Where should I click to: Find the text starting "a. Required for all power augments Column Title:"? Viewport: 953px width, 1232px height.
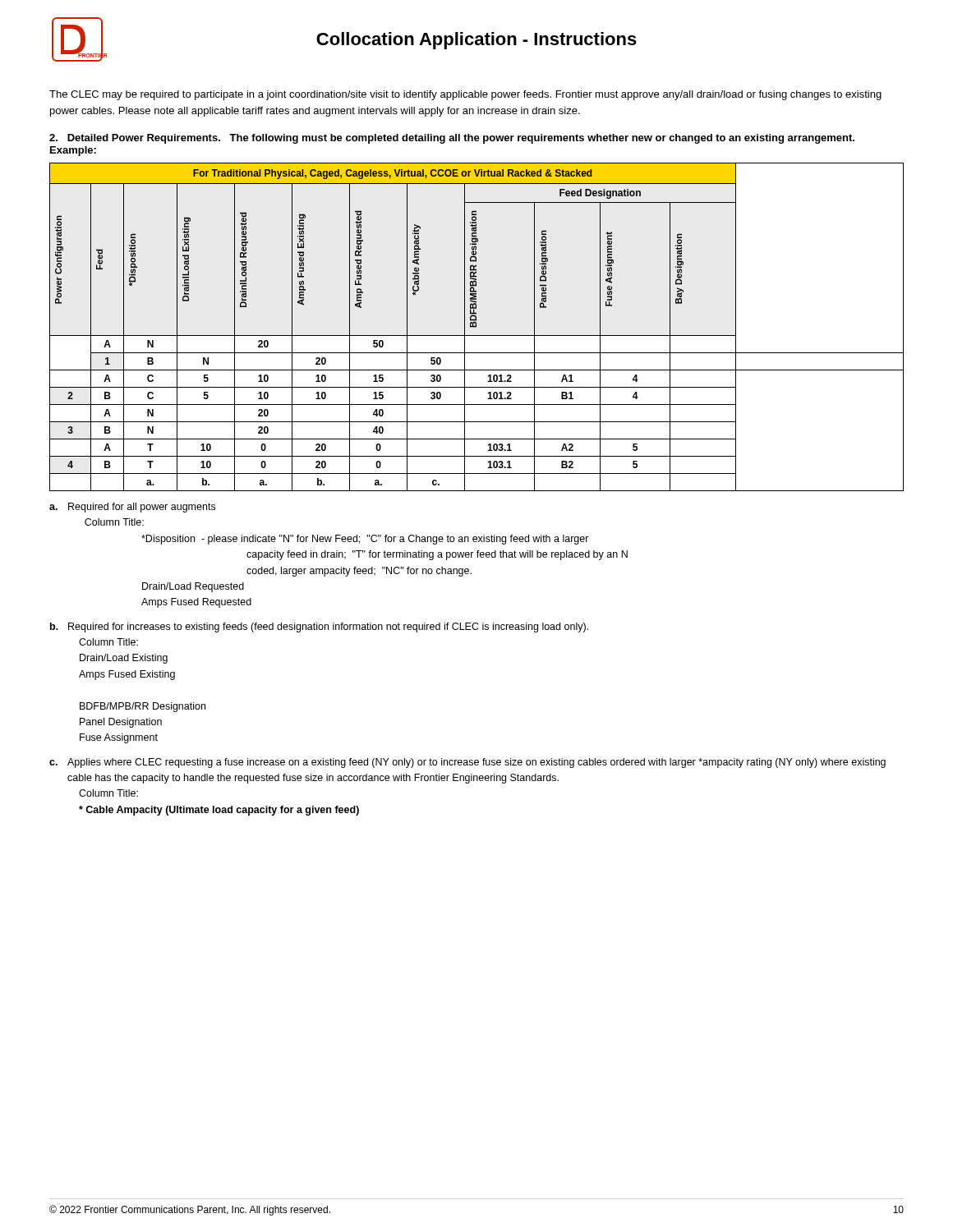click(x=476, y=555)
